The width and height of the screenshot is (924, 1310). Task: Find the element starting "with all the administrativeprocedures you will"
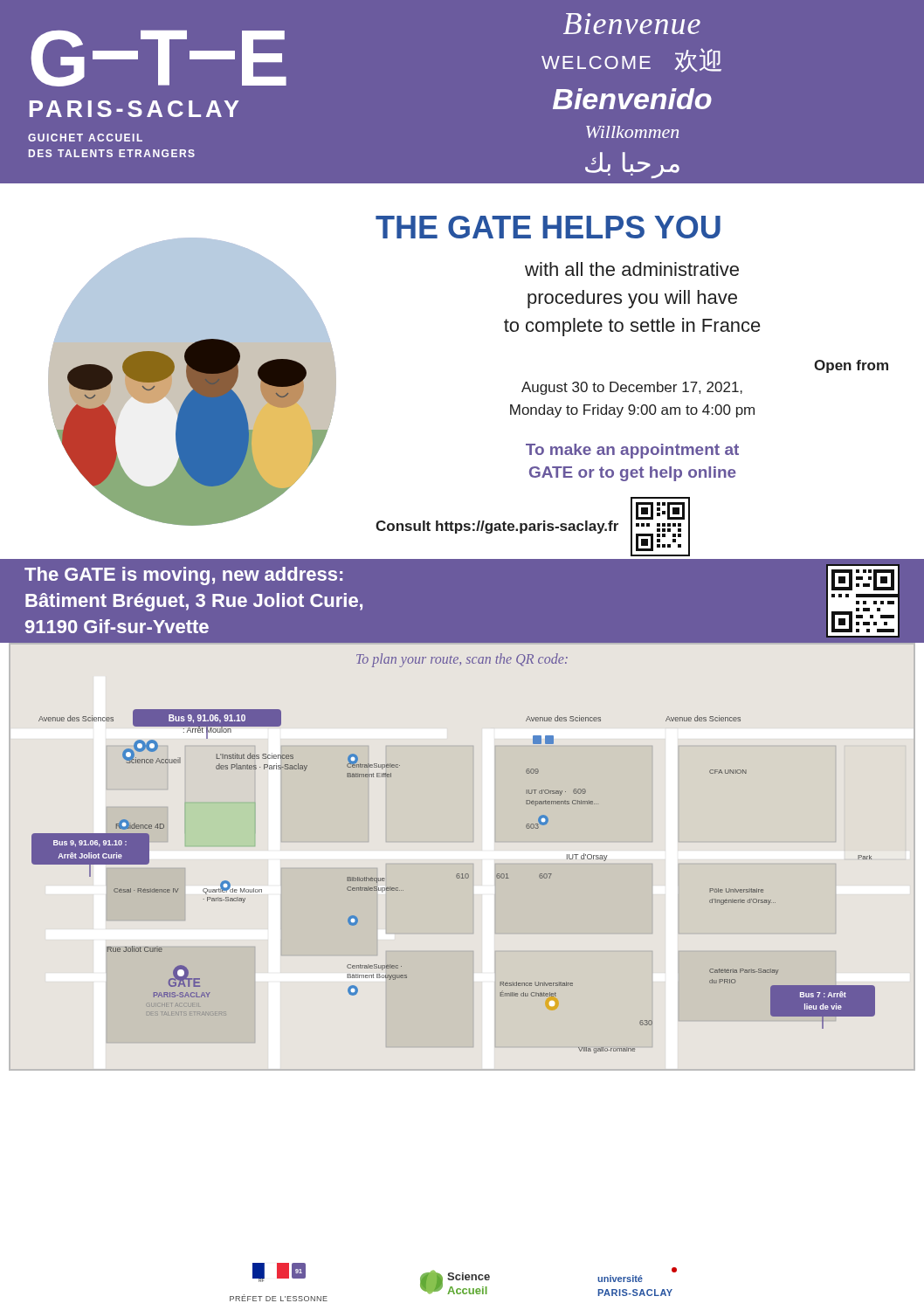coord(632,298)
